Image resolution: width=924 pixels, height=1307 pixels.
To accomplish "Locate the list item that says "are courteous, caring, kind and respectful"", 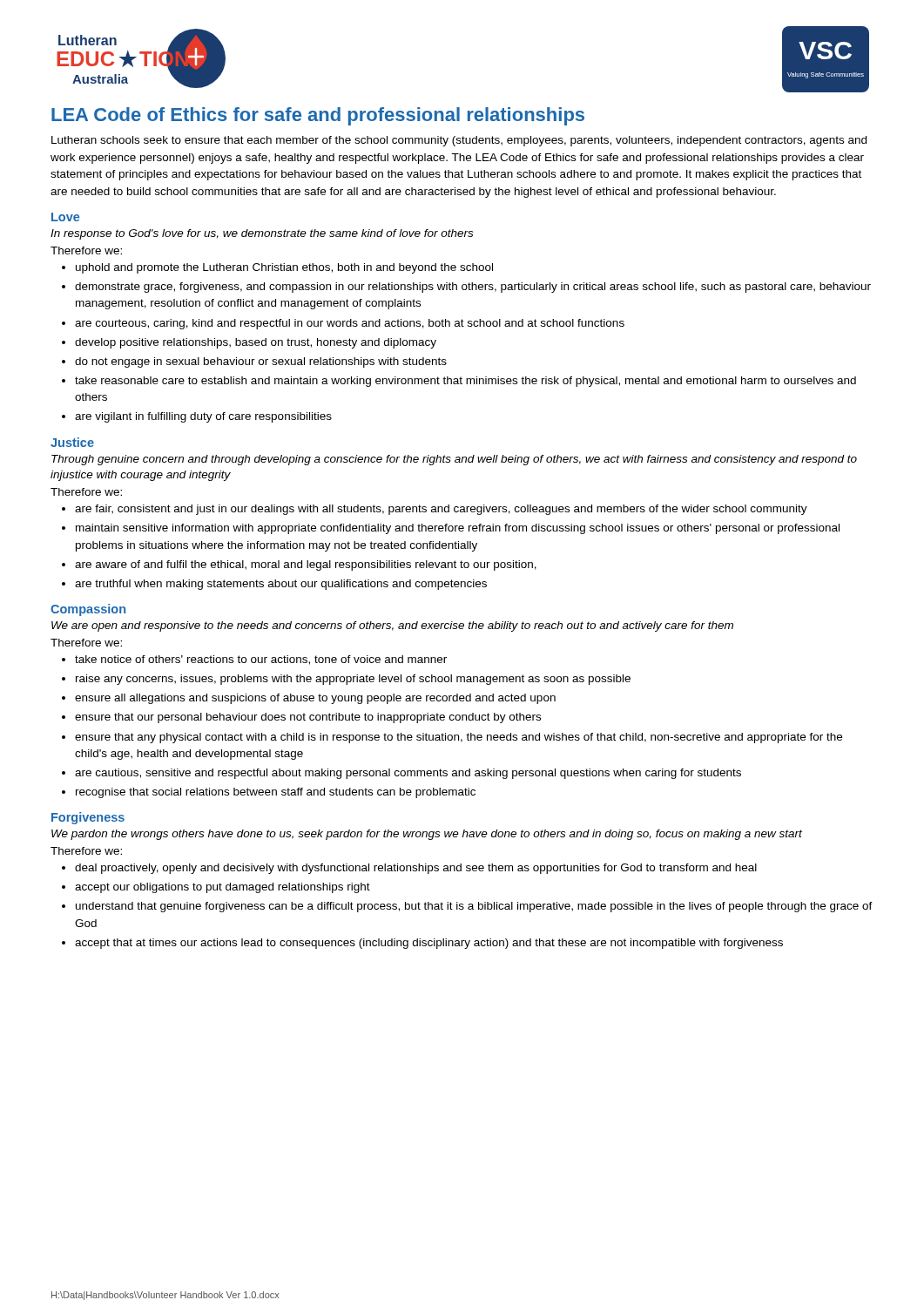I will 462,323.
